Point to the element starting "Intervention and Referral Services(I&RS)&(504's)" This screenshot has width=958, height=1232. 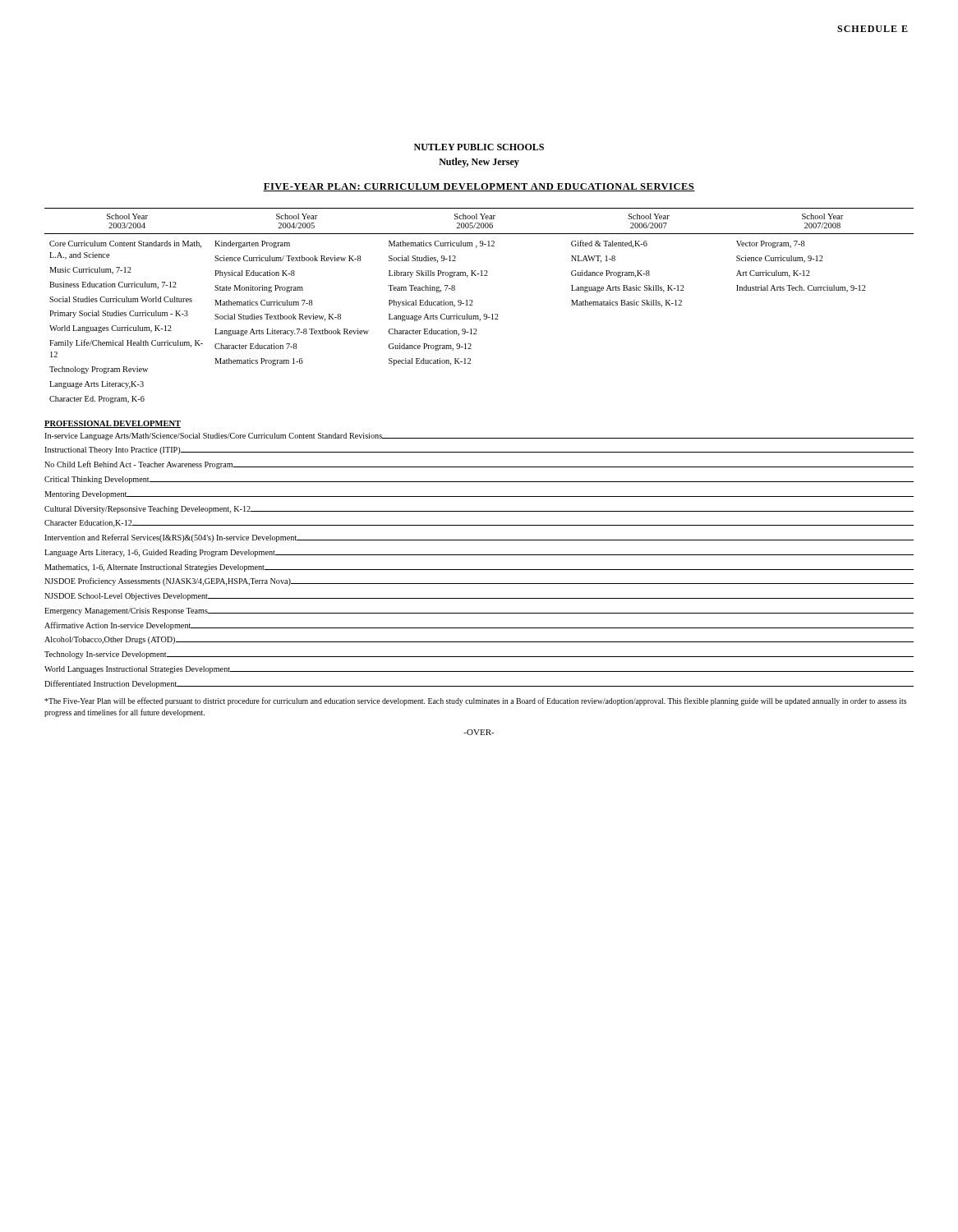[479, 538]
